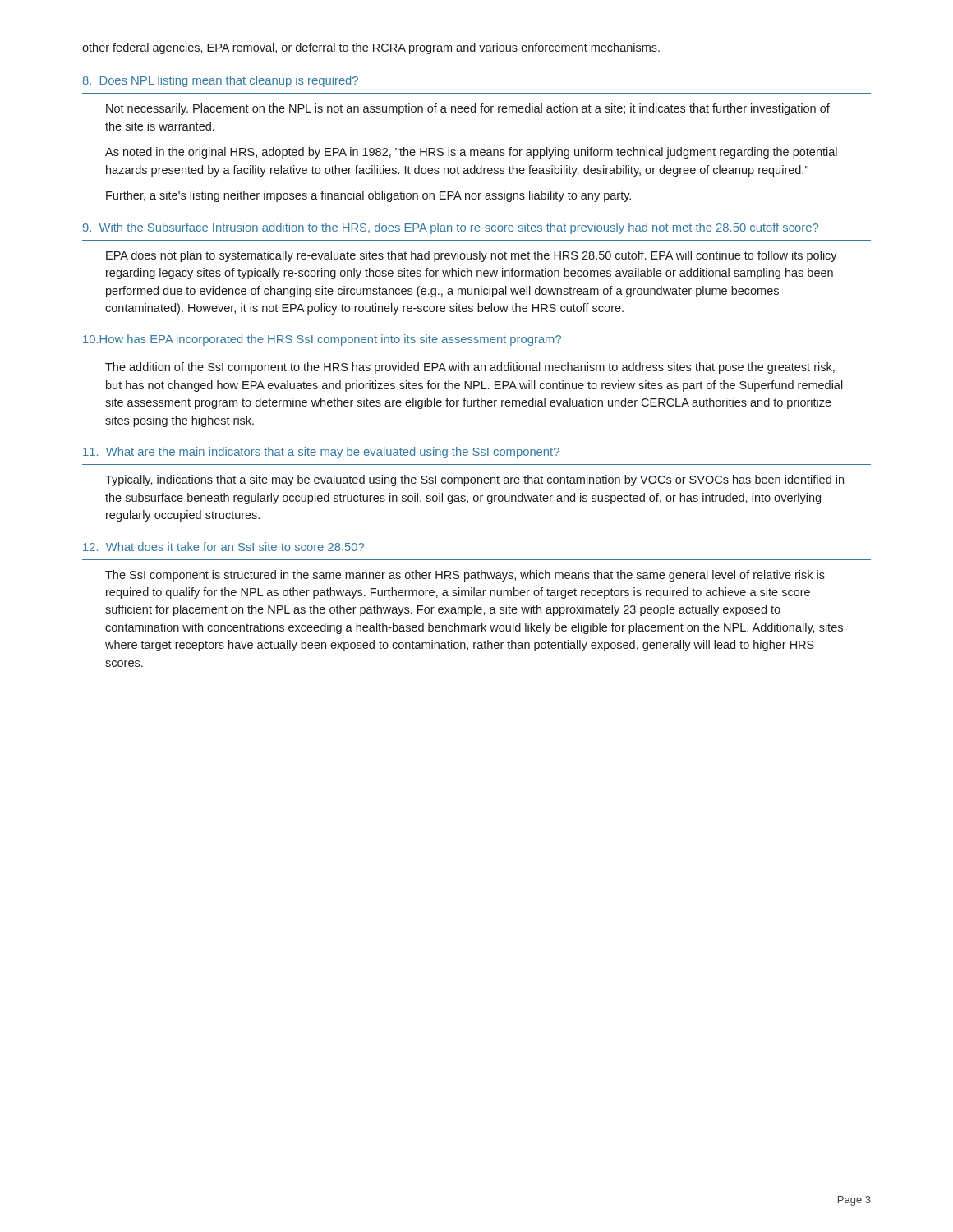The width and height of the screenshot is (953, 1232).
Task: Select the element starting "The SsI component is structured"
Action: [474, 619]
